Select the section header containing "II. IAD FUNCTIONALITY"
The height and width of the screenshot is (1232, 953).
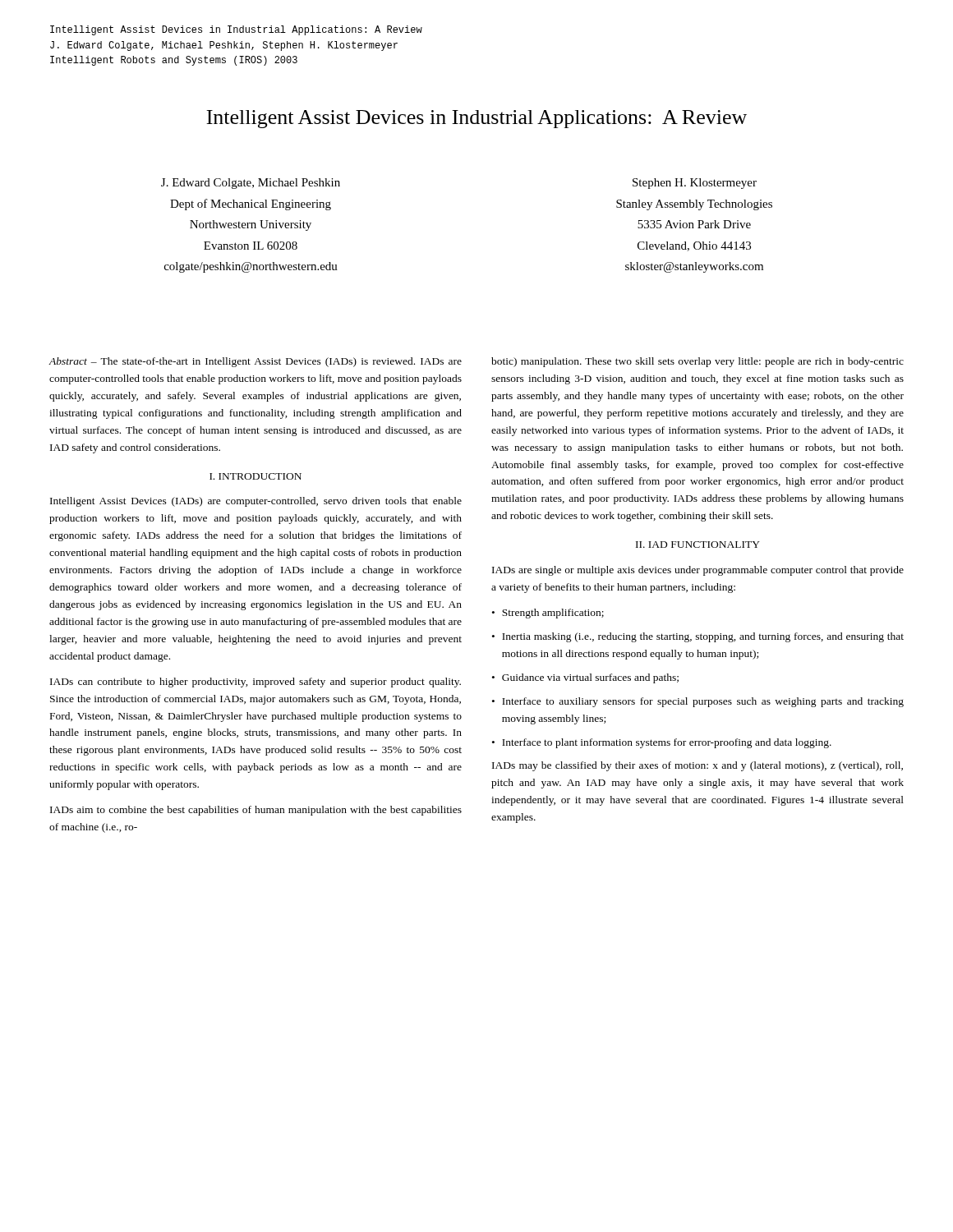[697, 544]
